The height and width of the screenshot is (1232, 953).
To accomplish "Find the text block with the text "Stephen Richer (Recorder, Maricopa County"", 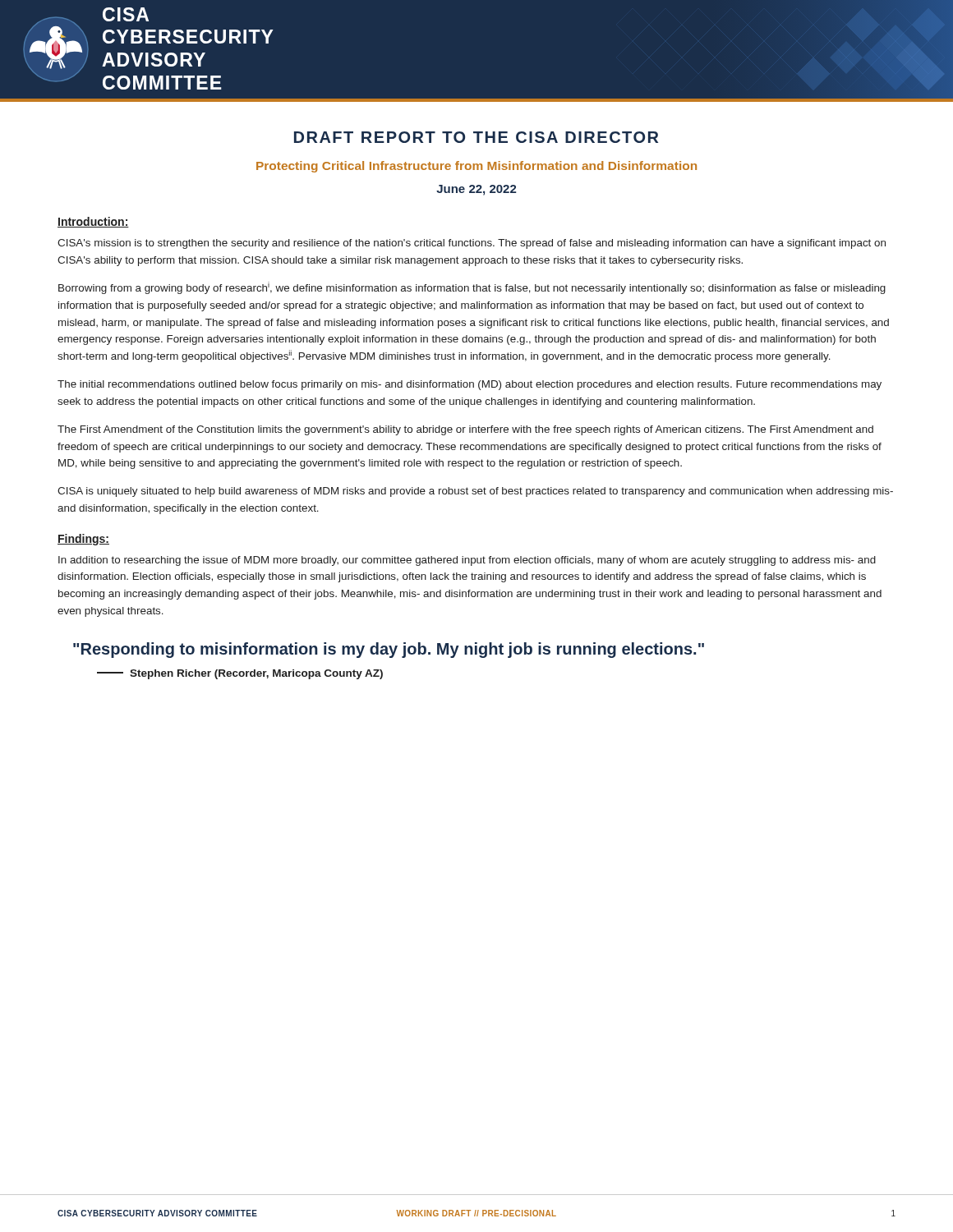I will click(240, 673).
